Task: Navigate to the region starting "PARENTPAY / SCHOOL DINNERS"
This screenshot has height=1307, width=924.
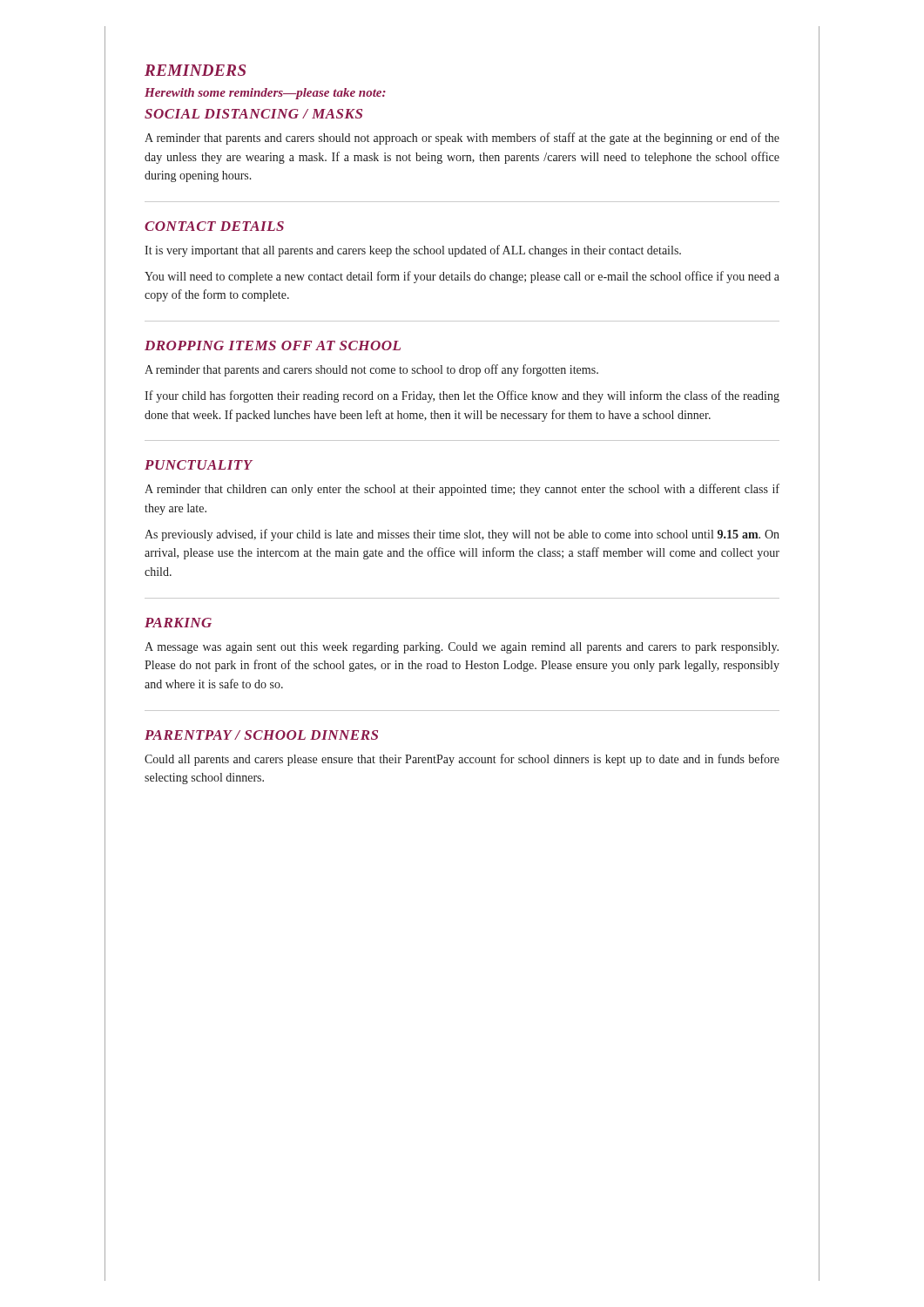Action: (x=262, y=735)
